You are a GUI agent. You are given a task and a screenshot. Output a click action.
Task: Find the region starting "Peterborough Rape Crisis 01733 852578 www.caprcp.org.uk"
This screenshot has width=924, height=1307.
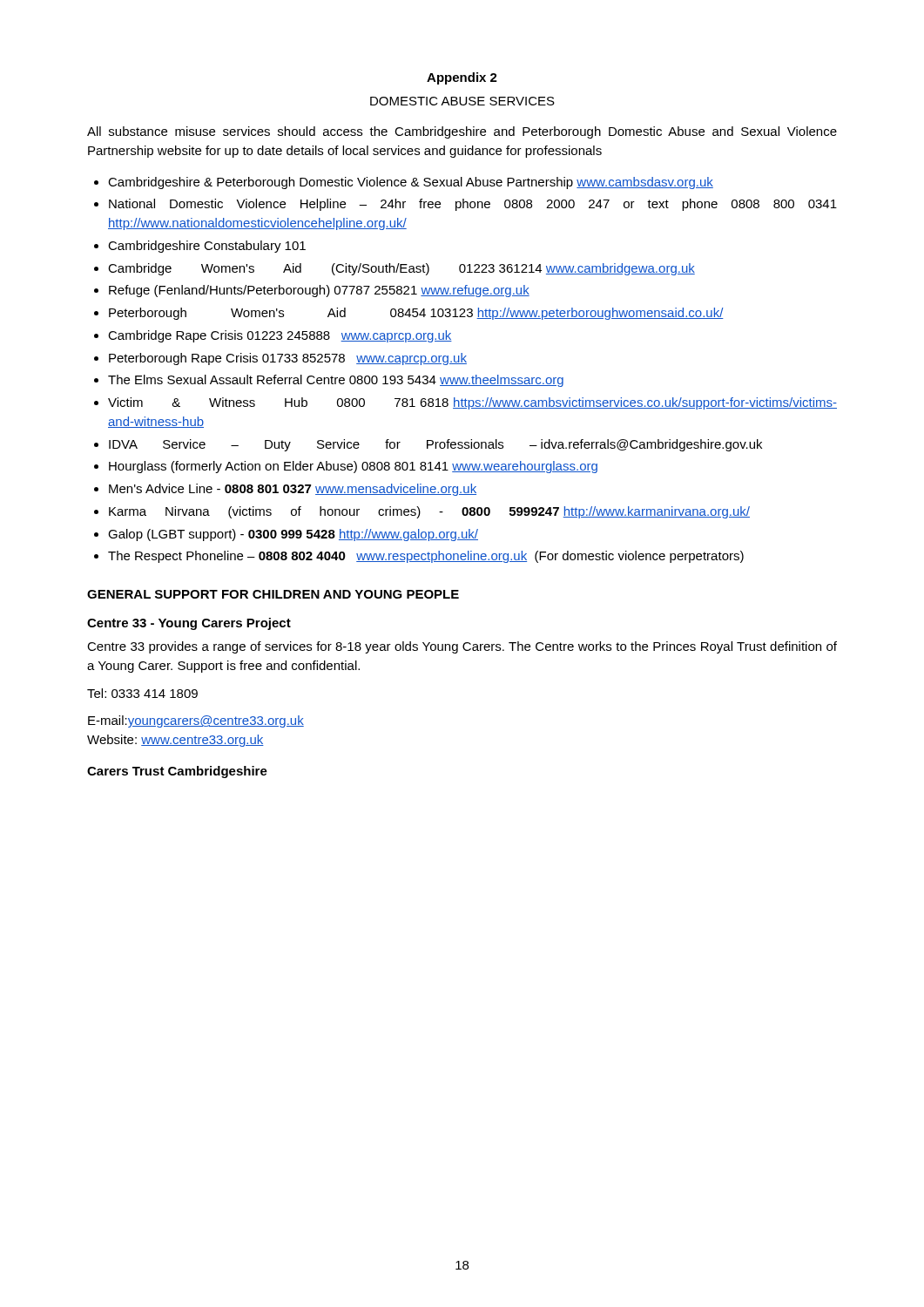[x=287, y=357]
